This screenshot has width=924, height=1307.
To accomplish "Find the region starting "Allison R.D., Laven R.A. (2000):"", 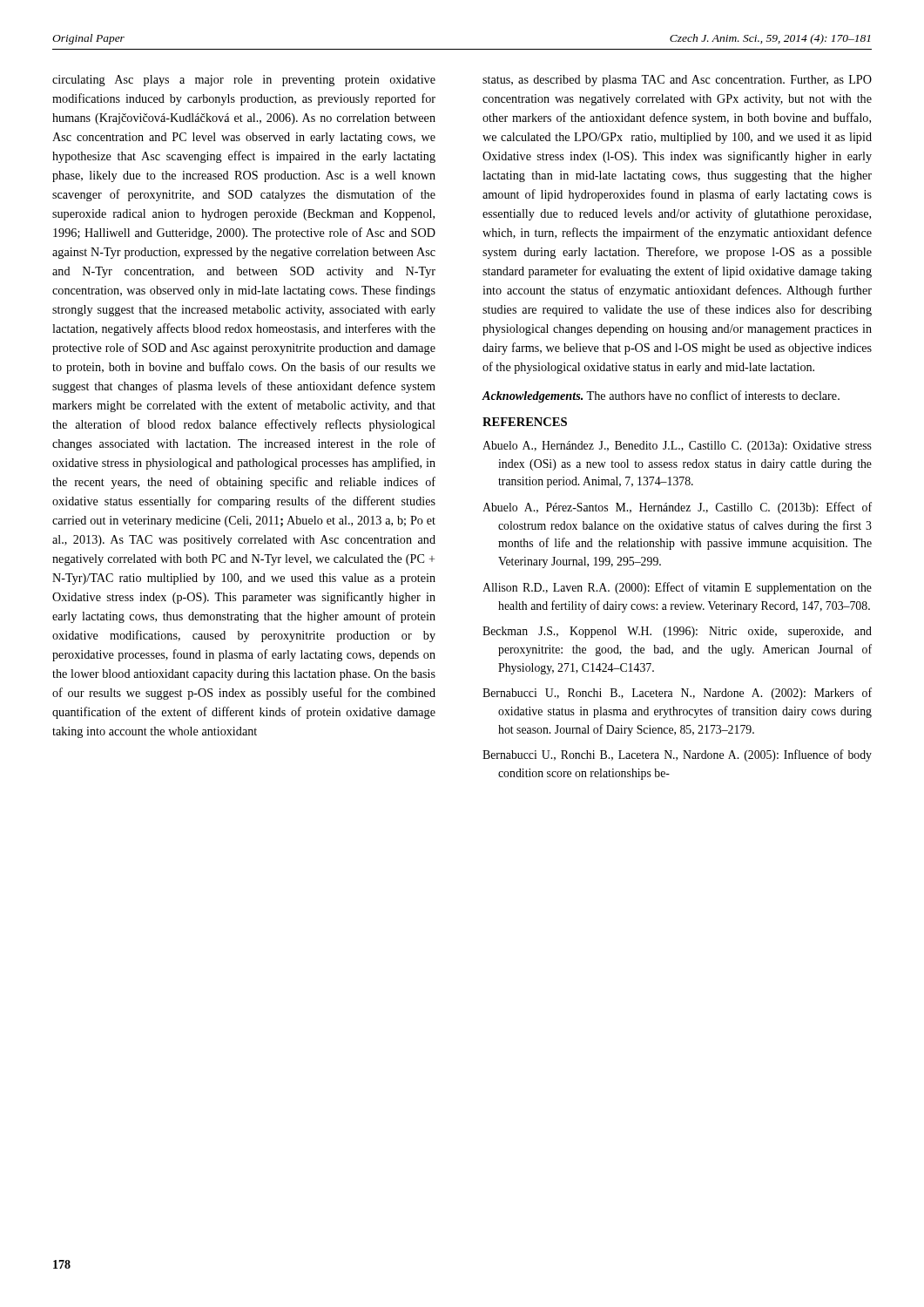I will [x=677, y=597].
